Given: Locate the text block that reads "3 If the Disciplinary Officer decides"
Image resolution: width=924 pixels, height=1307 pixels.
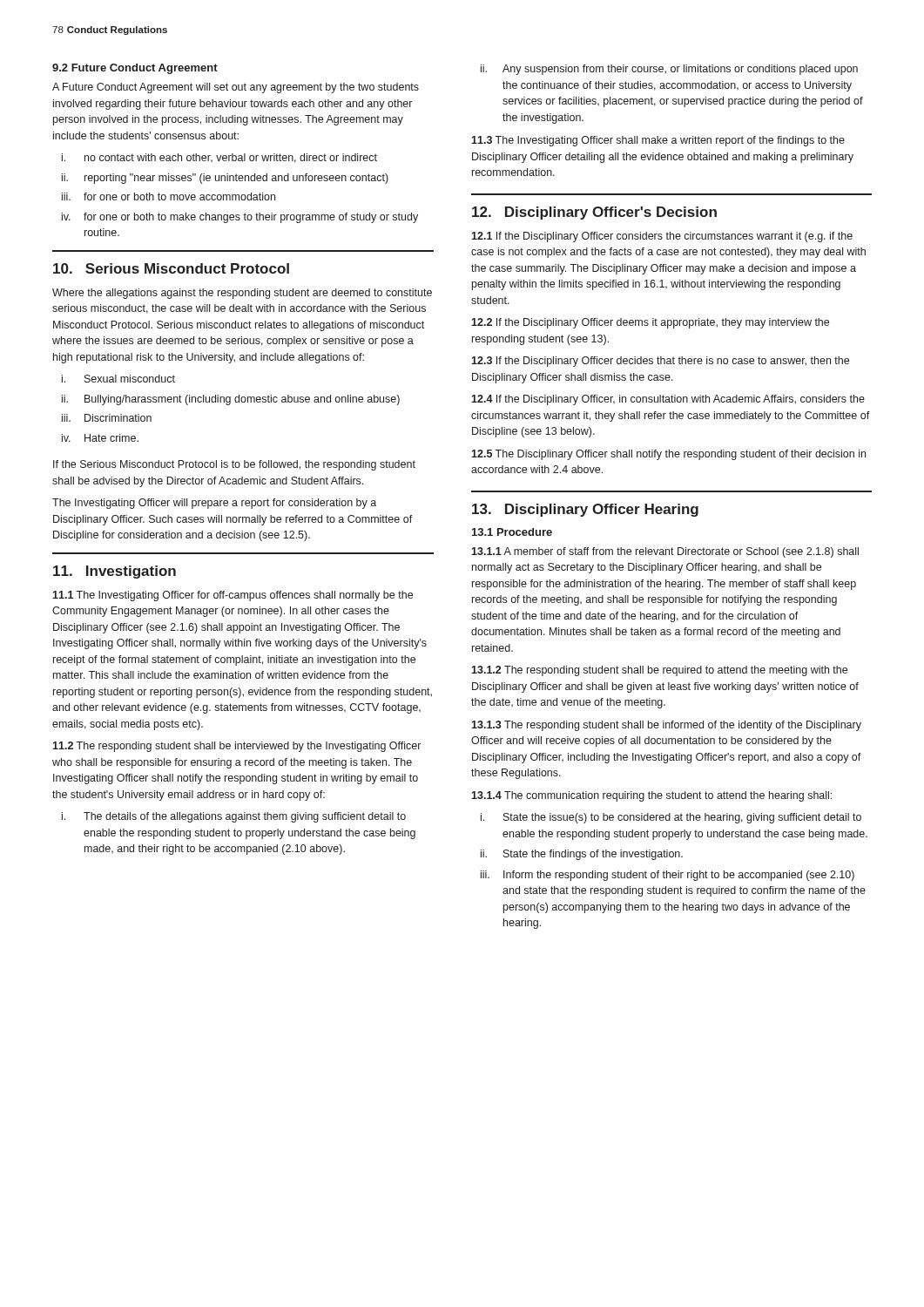Looking at the screenshot, I should pyautogui.click(x=660, y=369).
